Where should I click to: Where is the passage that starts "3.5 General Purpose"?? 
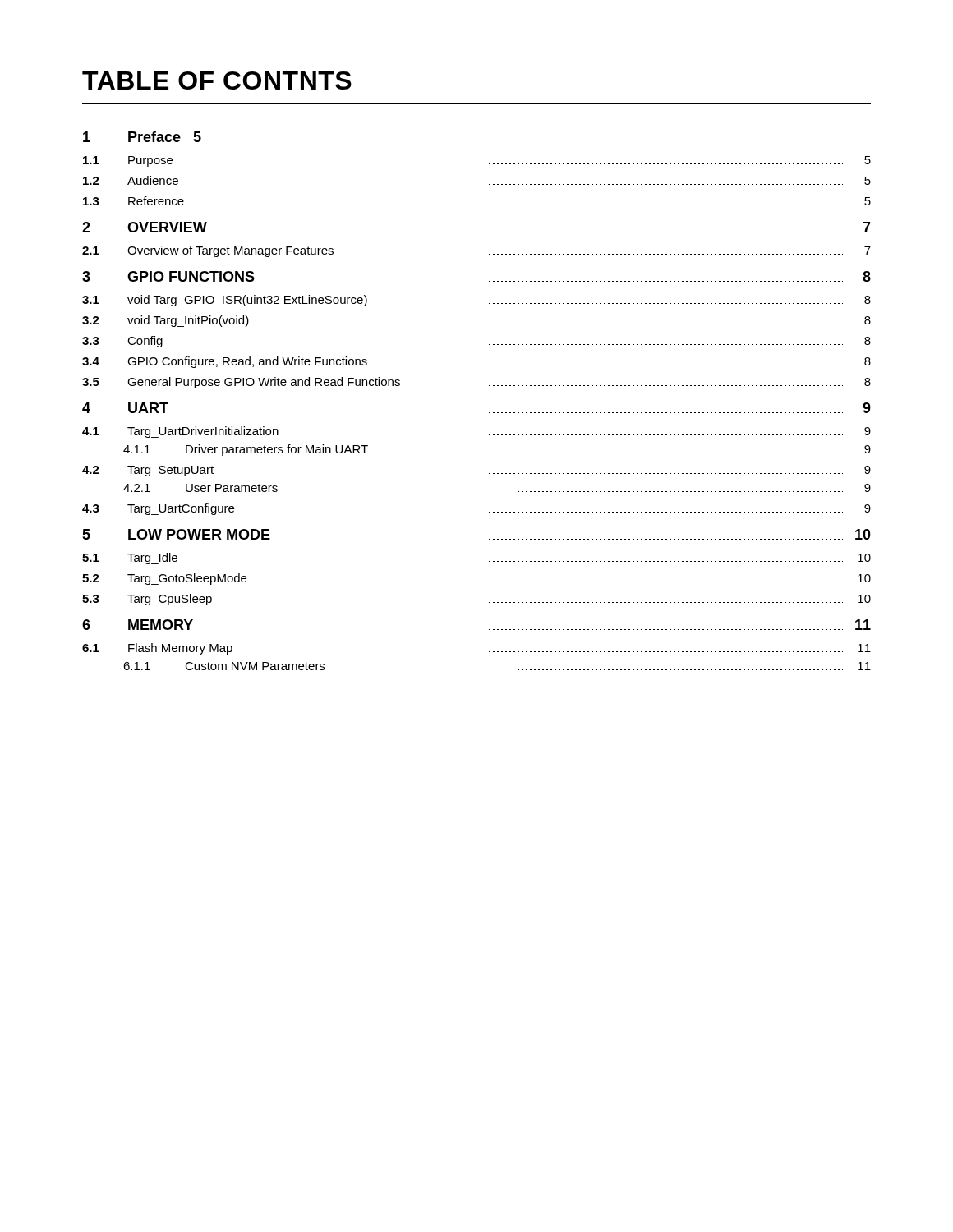(266, 382)
